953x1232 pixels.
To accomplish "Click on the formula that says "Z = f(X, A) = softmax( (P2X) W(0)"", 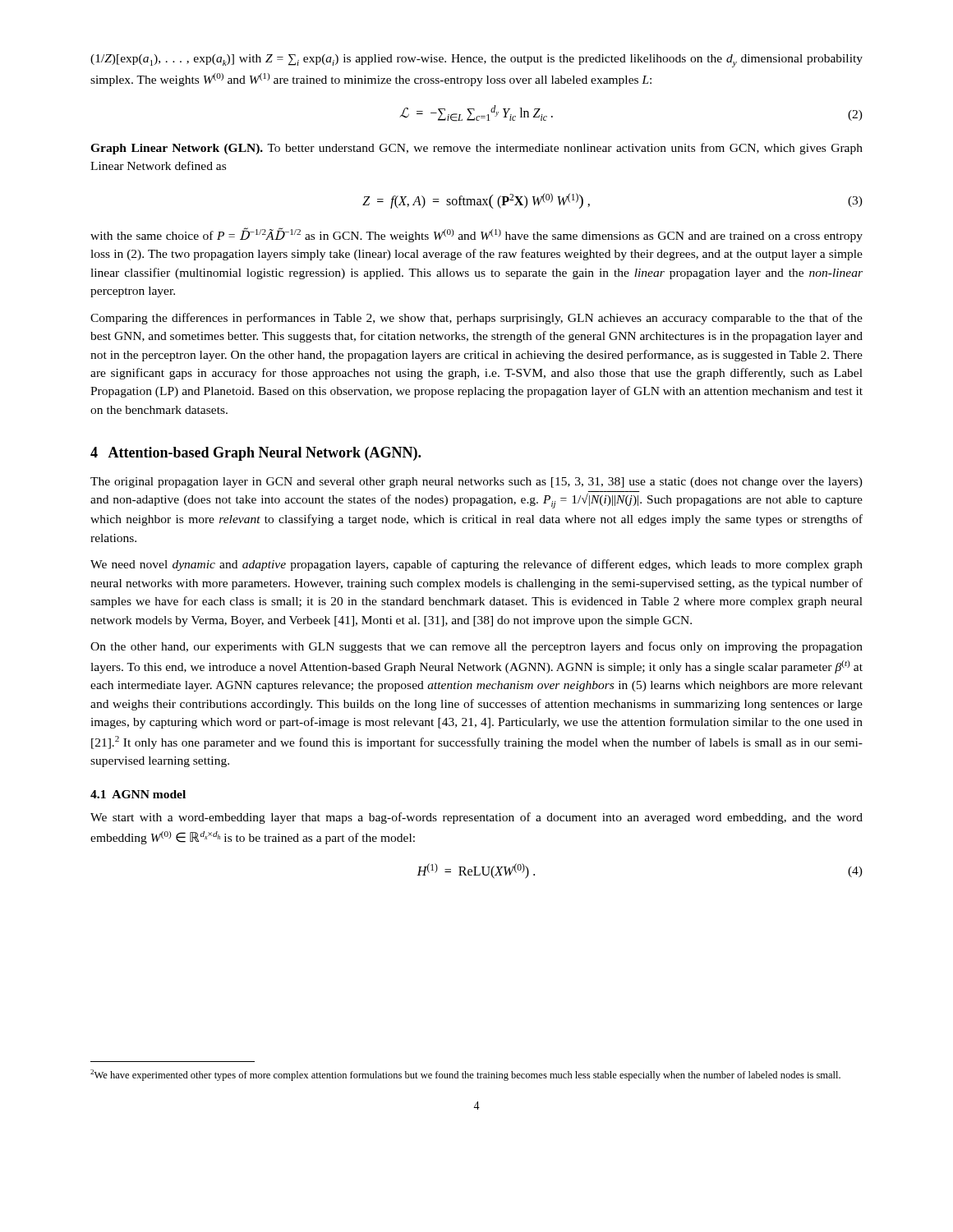I will click(481, 201).
